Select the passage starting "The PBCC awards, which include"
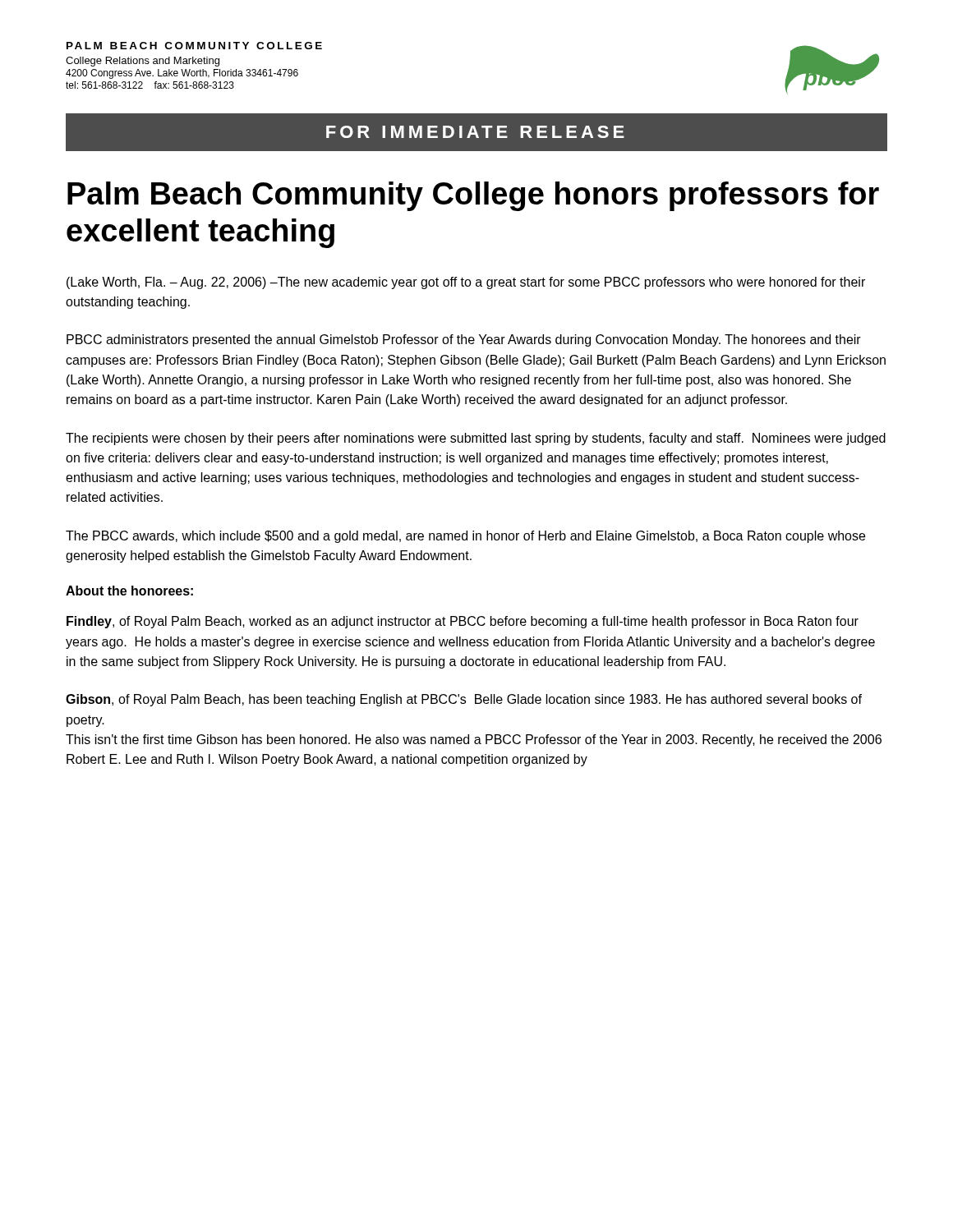The width and height of the screenshot is (953, 1232). pyautogui.click(x=466, y=546)
